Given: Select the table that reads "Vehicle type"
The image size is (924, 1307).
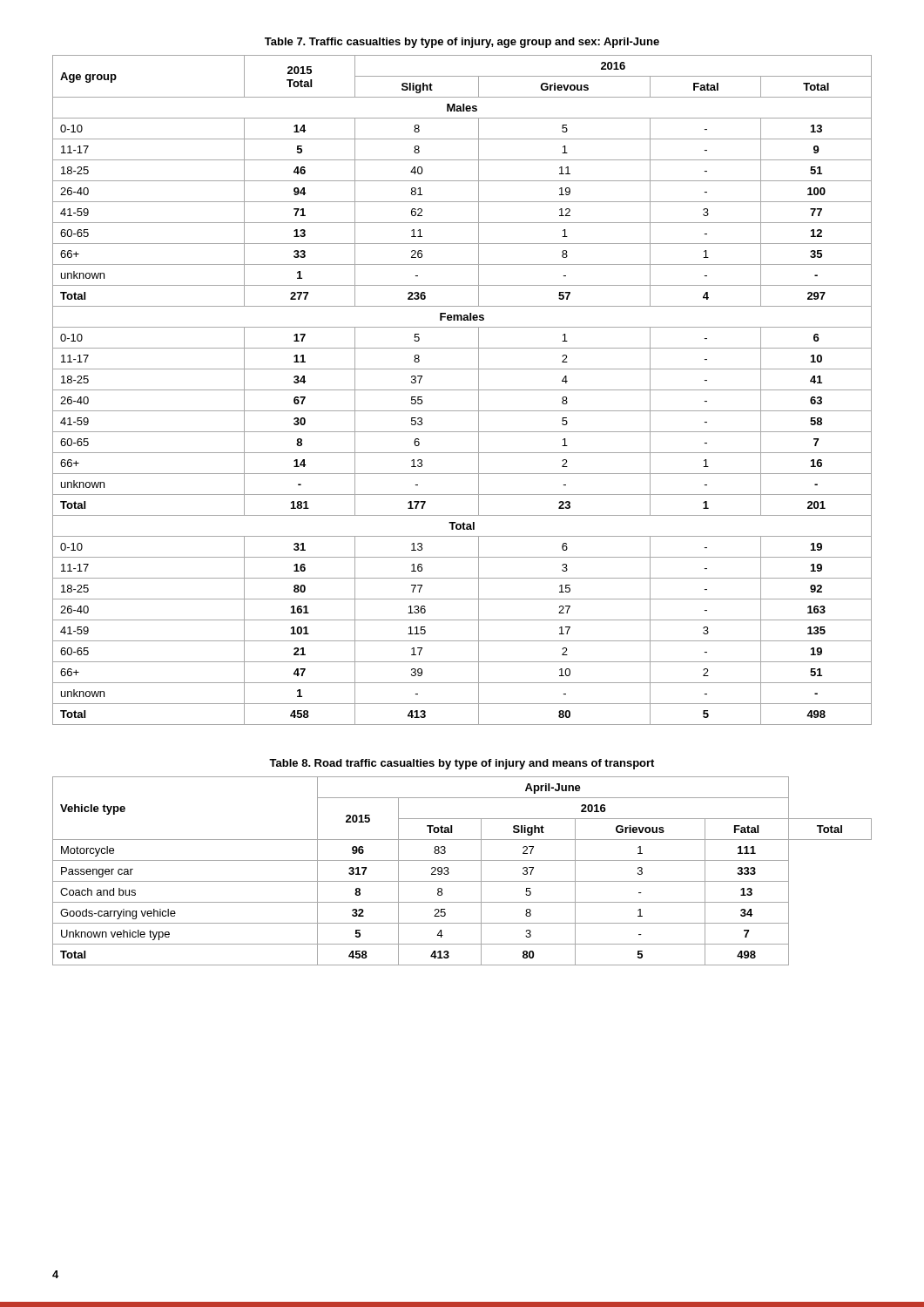Looking at the screenshot, I should (x=462, y=871).
